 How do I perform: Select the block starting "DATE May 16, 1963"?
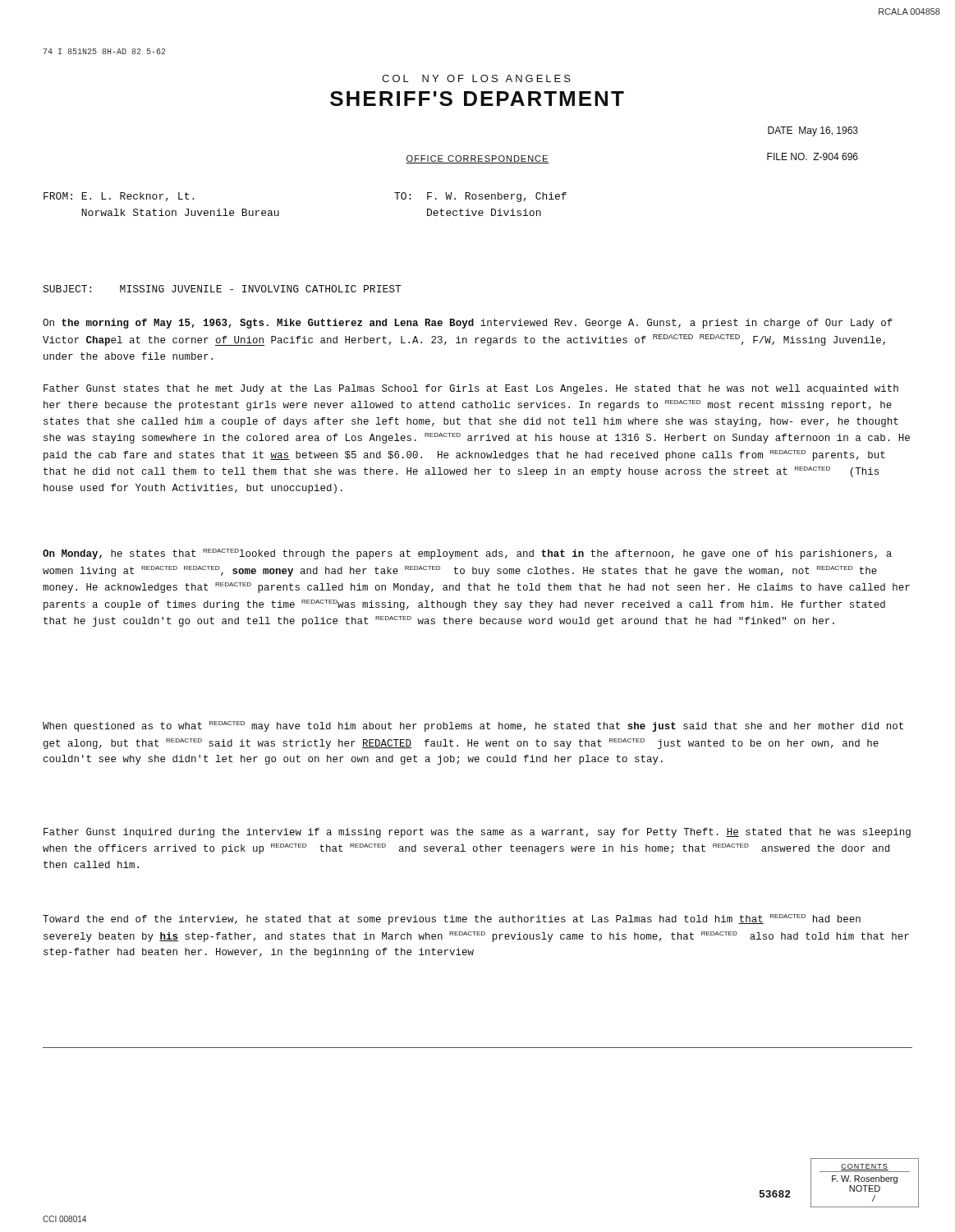point(813,131)
